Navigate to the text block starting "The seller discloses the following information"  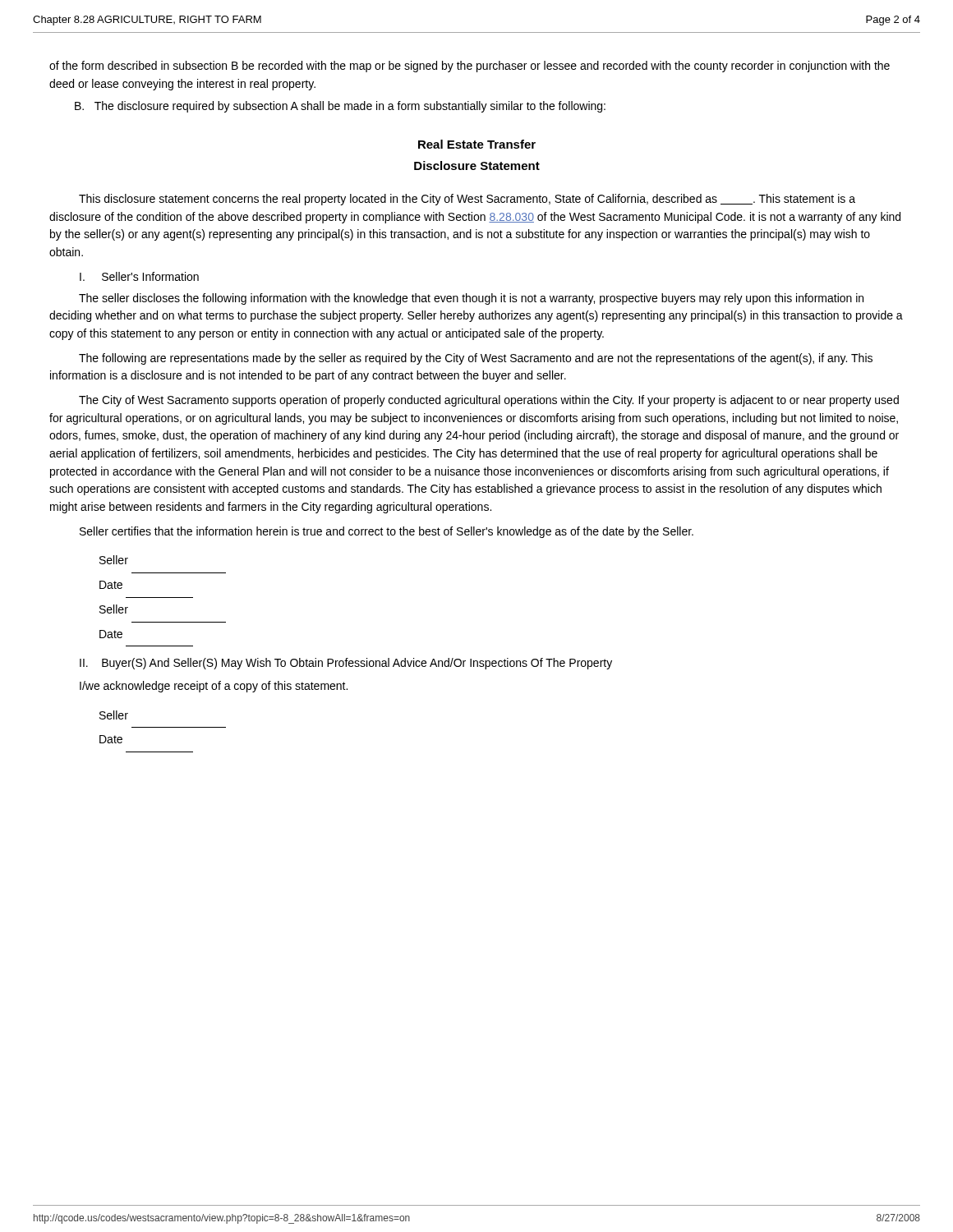pos(476,316)
